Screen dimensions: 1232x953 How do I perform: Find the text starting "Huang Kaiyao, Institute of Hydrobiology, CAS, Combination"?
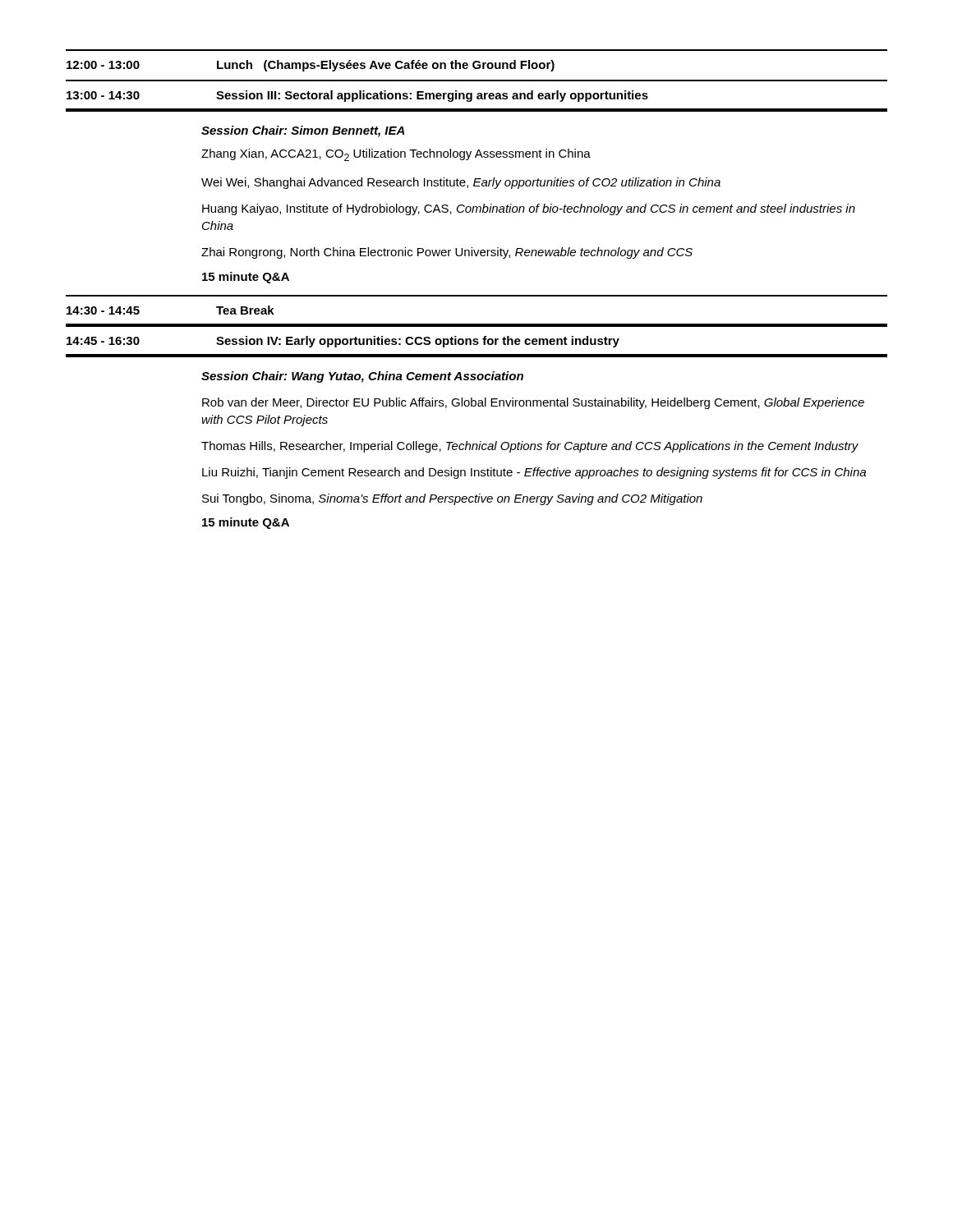(x=528, y=217)
